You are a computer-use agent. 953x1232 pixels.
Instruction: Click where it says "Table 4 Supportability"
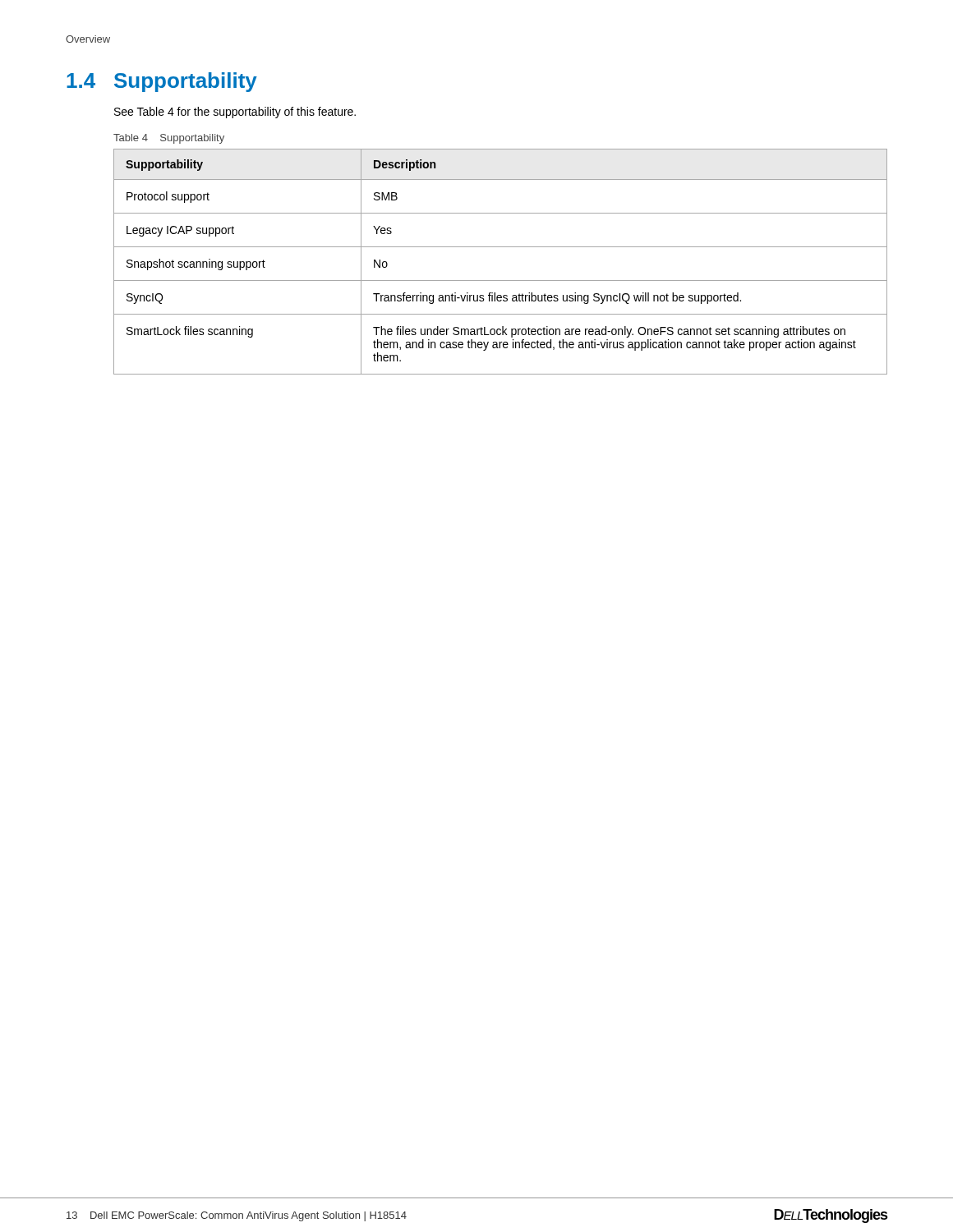(169, 138)
